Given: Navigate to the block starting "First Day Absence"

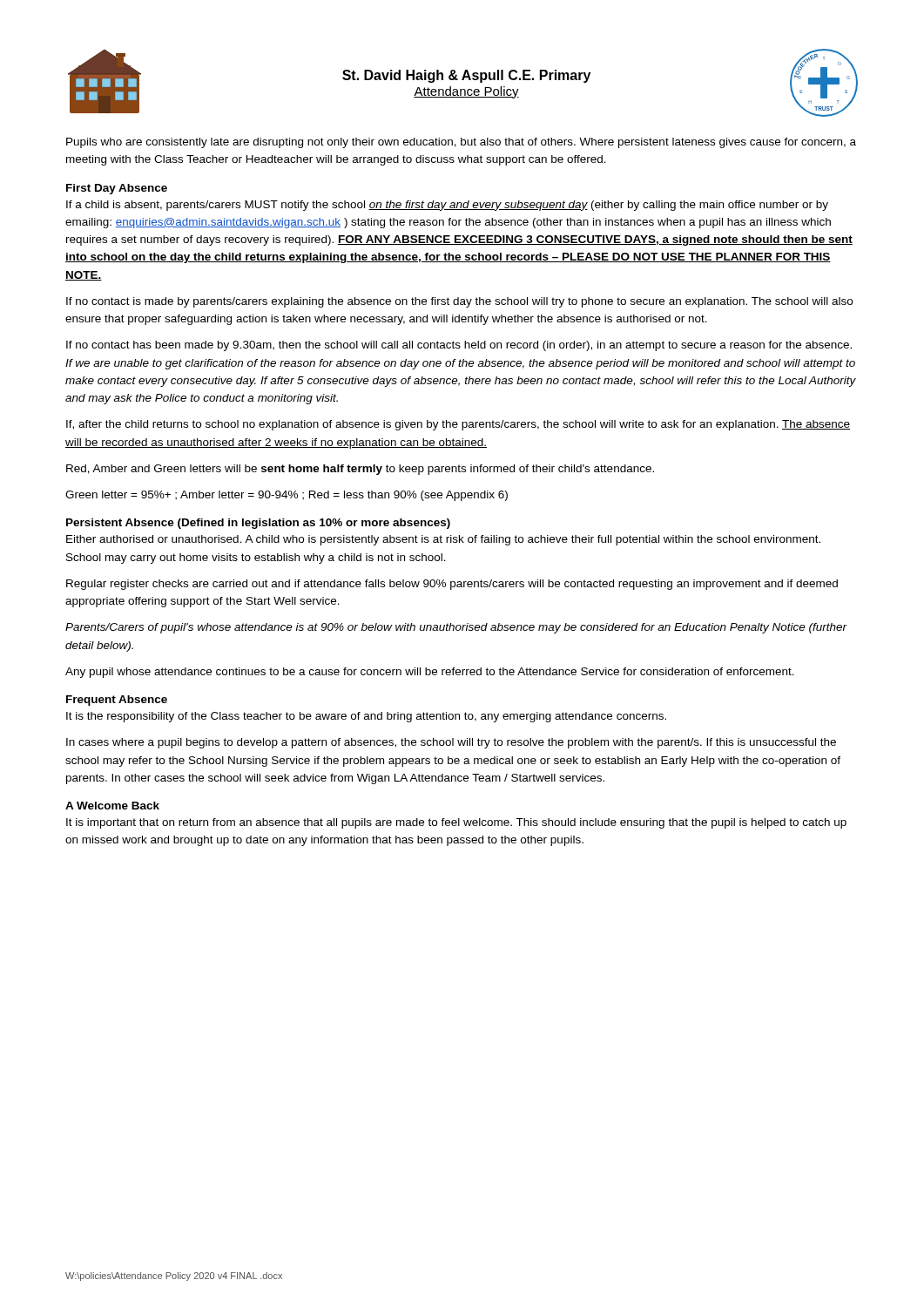Looking at the screenshot, I should click(x=116, y=187).
